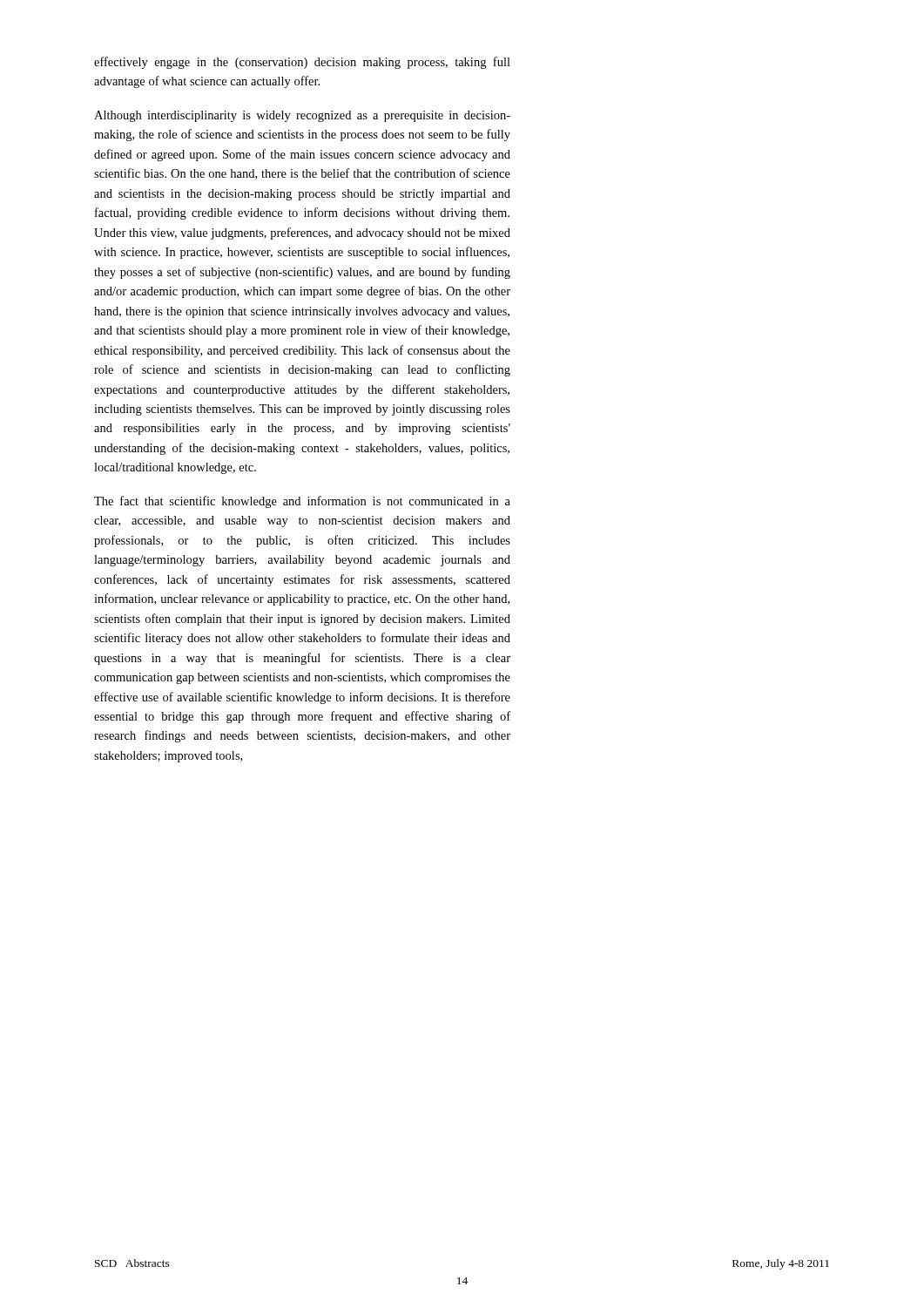Locate the region starting "Although interdisciplinarity is widely recognized"
924x1307 pixels.
pos(302,291)
